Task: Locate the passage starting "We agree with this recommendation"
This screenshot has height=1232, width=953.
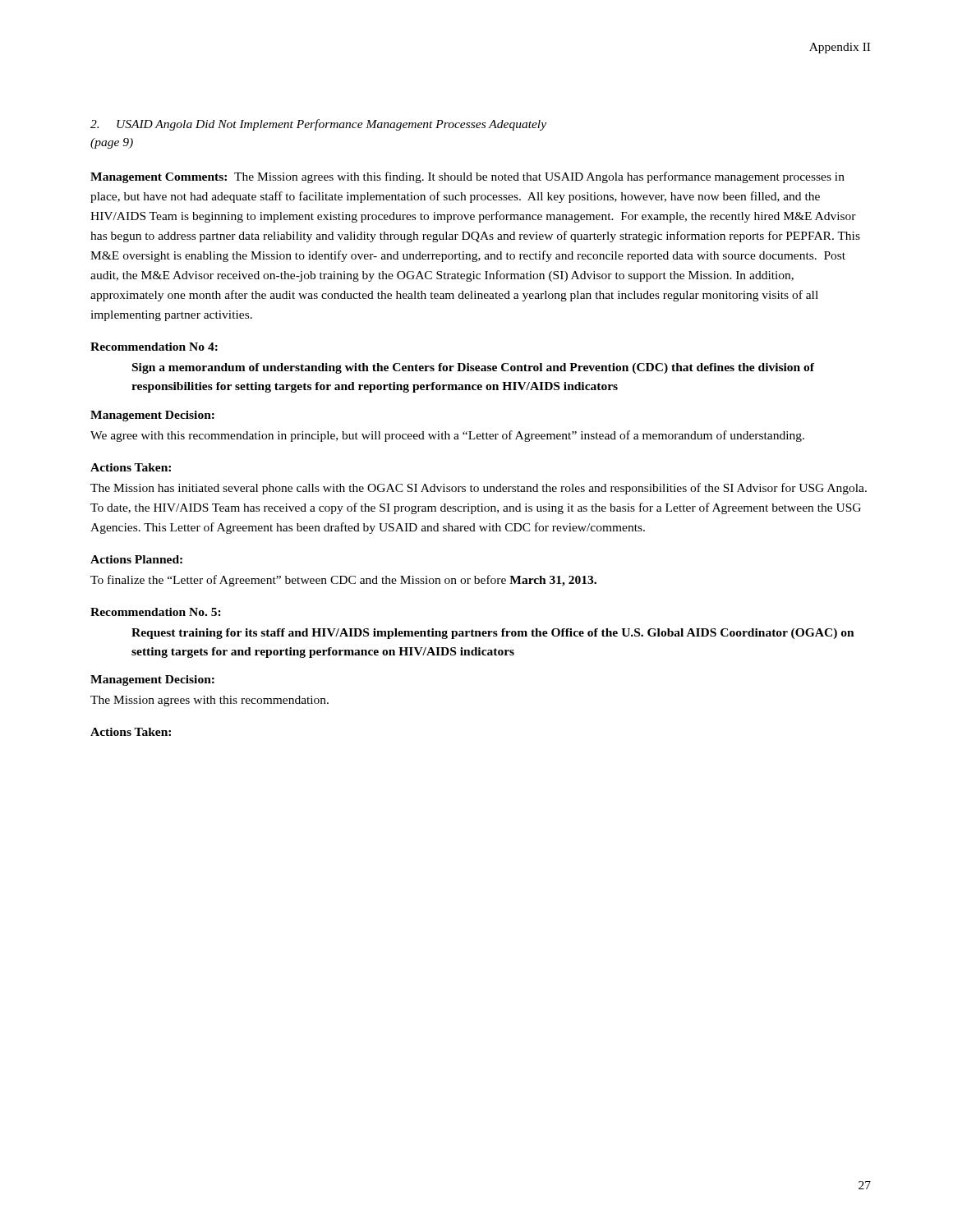Action: point(448,435)
